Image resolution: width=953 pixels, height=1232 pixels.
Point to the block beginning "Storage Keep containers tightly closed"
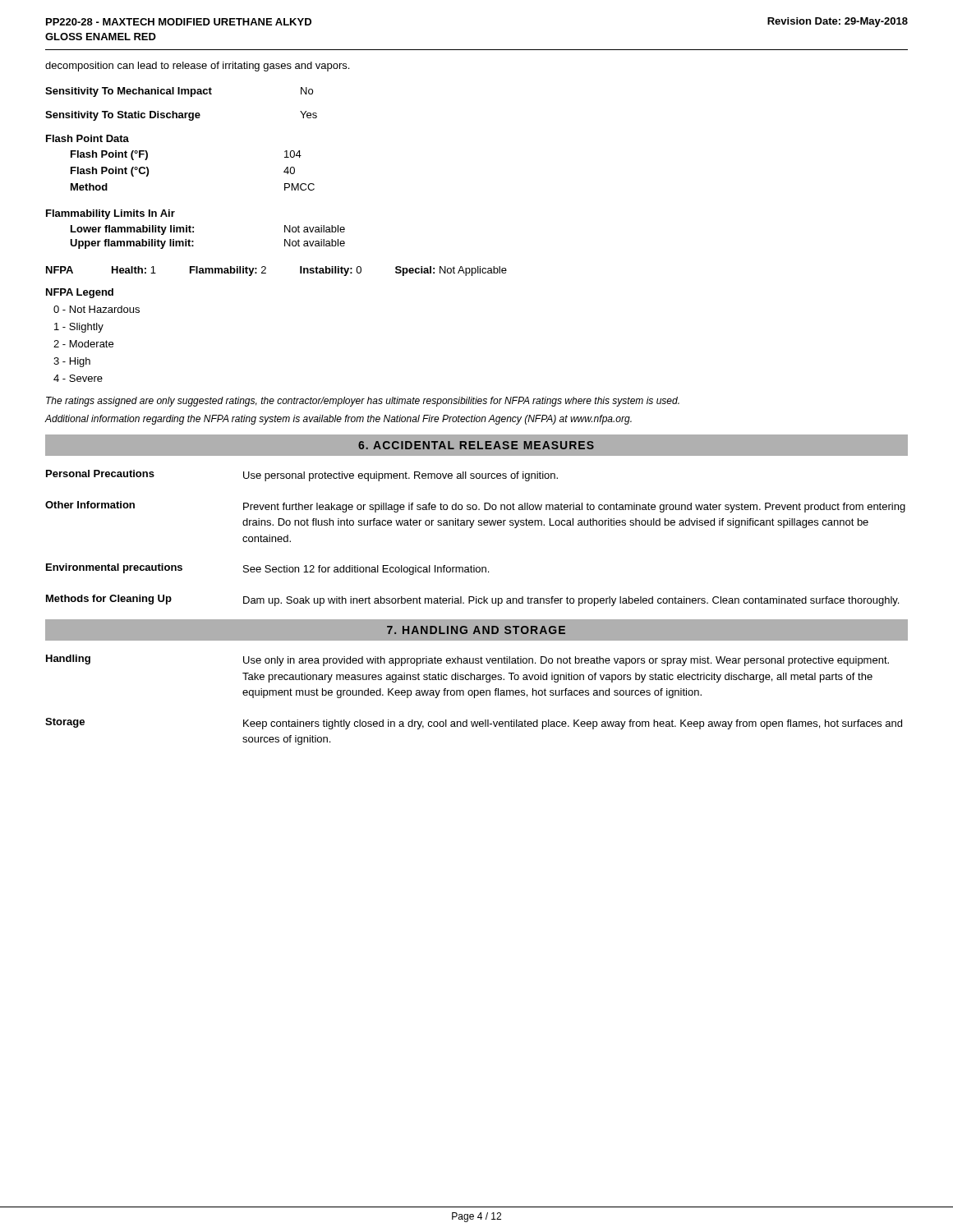pos(476,731)
